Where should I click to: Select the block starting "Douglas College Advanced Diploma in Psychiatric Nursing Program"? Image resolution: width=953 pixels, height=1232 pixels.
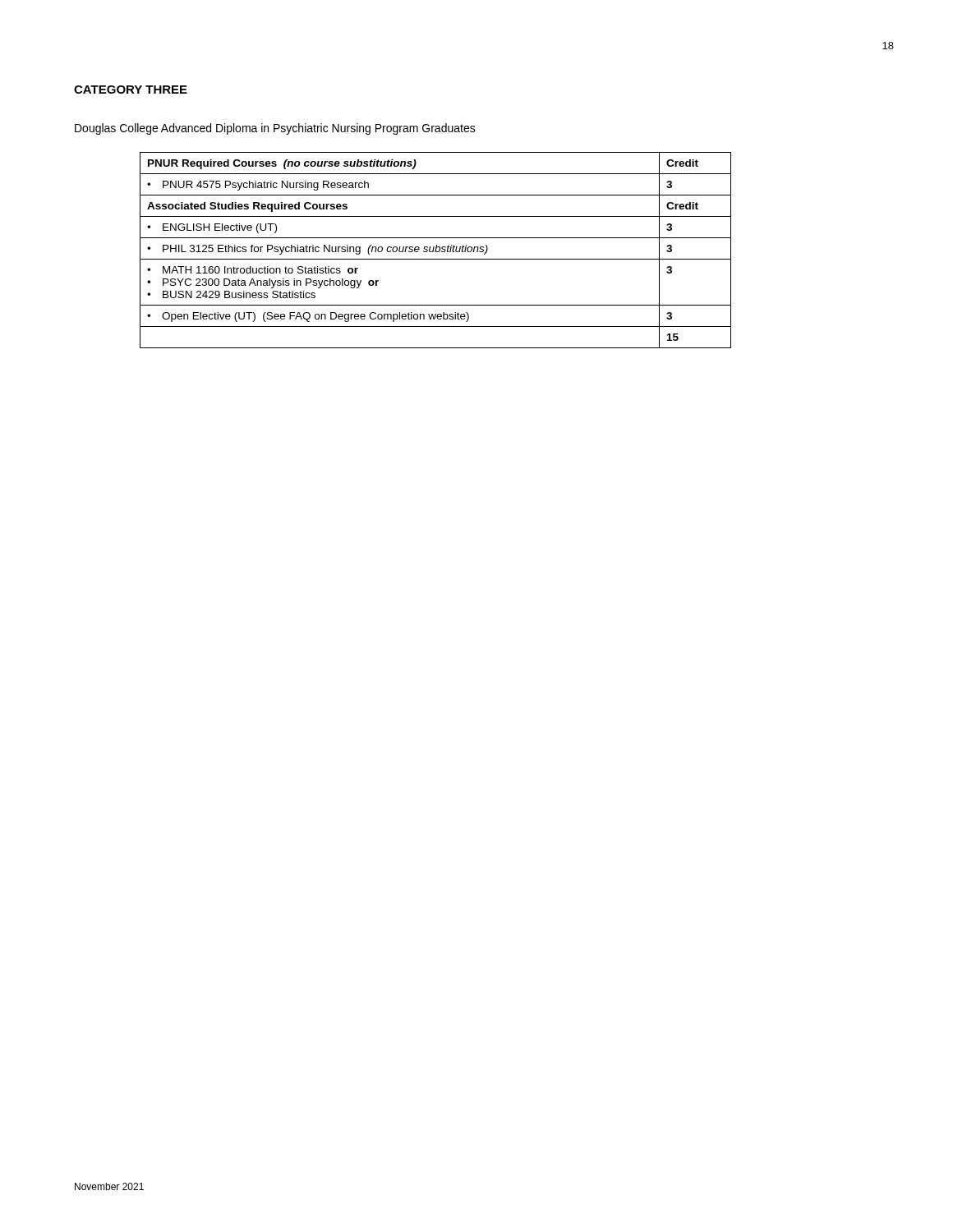point(275,128)
